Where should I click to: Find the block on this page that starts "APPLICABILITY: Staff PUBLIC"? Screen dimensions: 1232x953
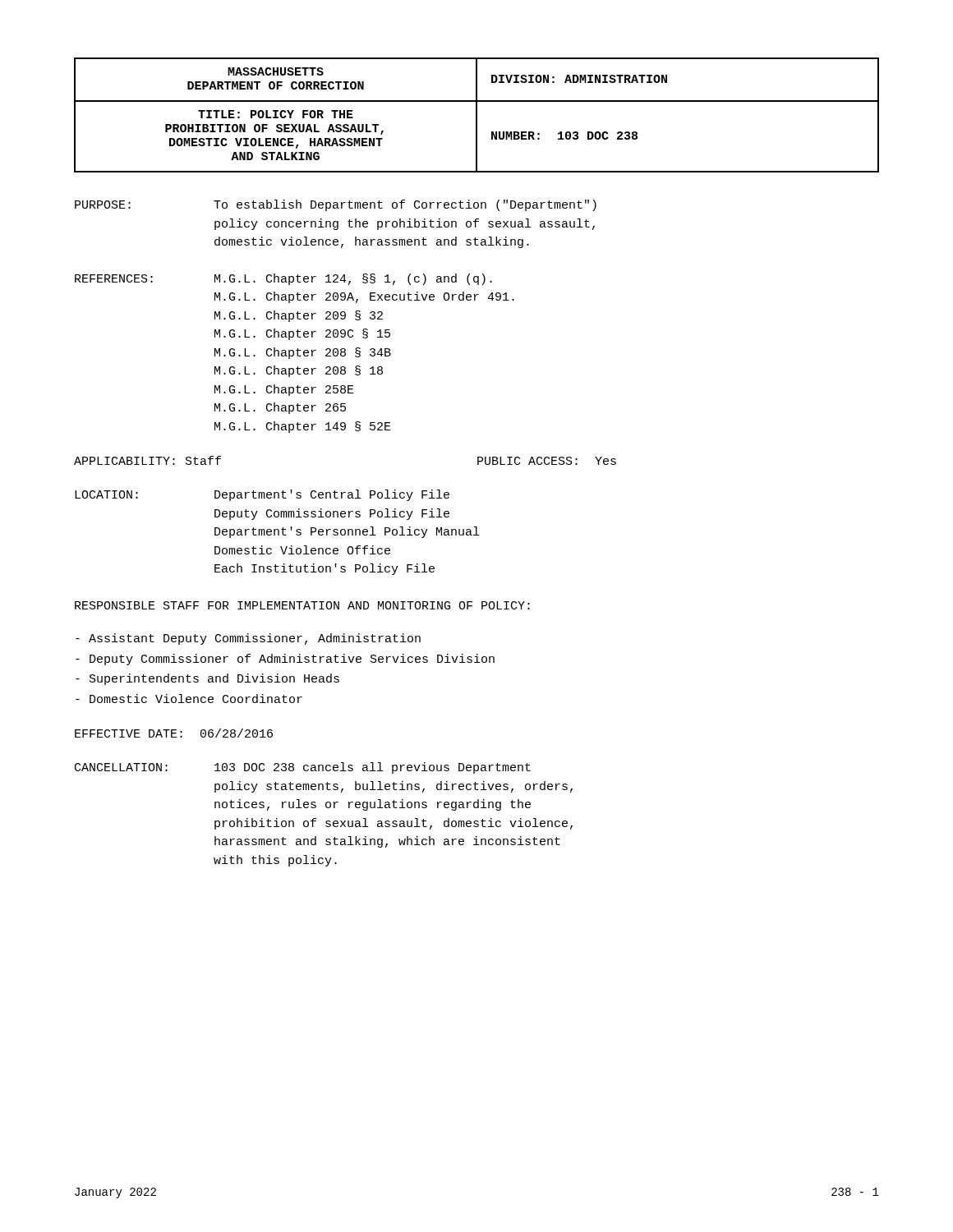coord(476,462)
